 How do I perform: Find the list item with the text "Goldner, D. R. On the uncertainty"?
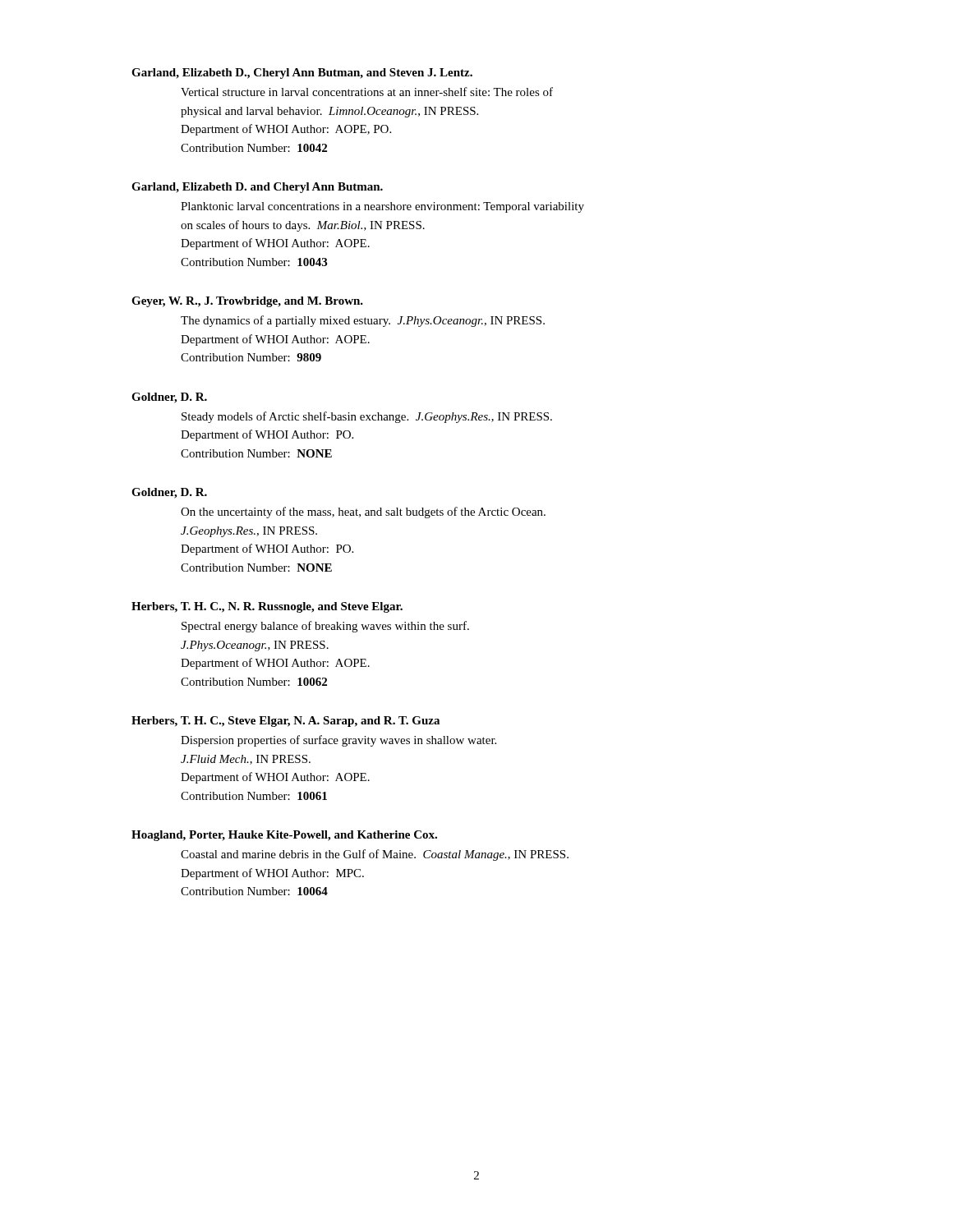tap(169, 493)
